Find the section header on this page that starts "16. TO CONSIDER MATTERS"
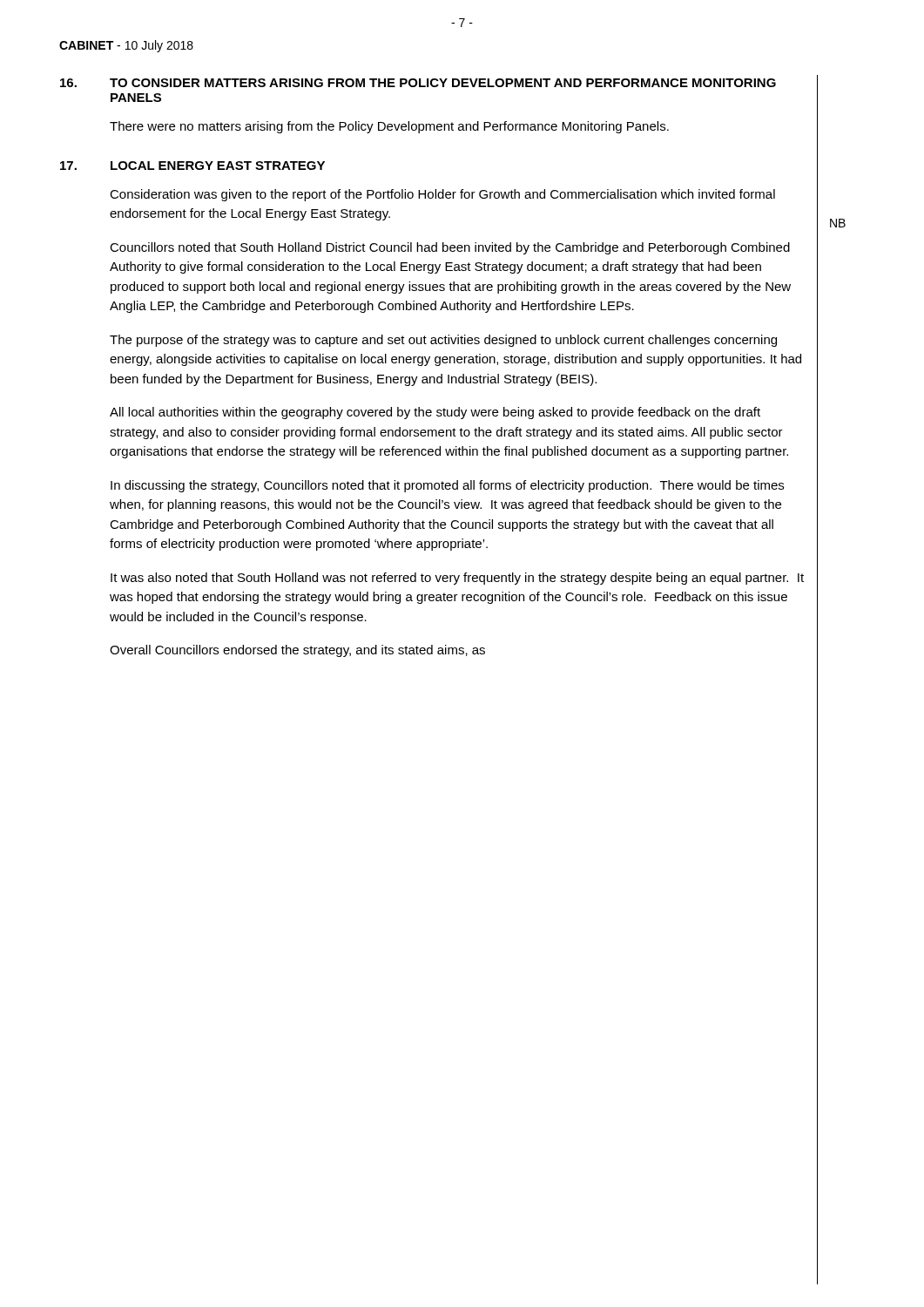The width and height of the screenshot is (924, 1307). point(435,90)
